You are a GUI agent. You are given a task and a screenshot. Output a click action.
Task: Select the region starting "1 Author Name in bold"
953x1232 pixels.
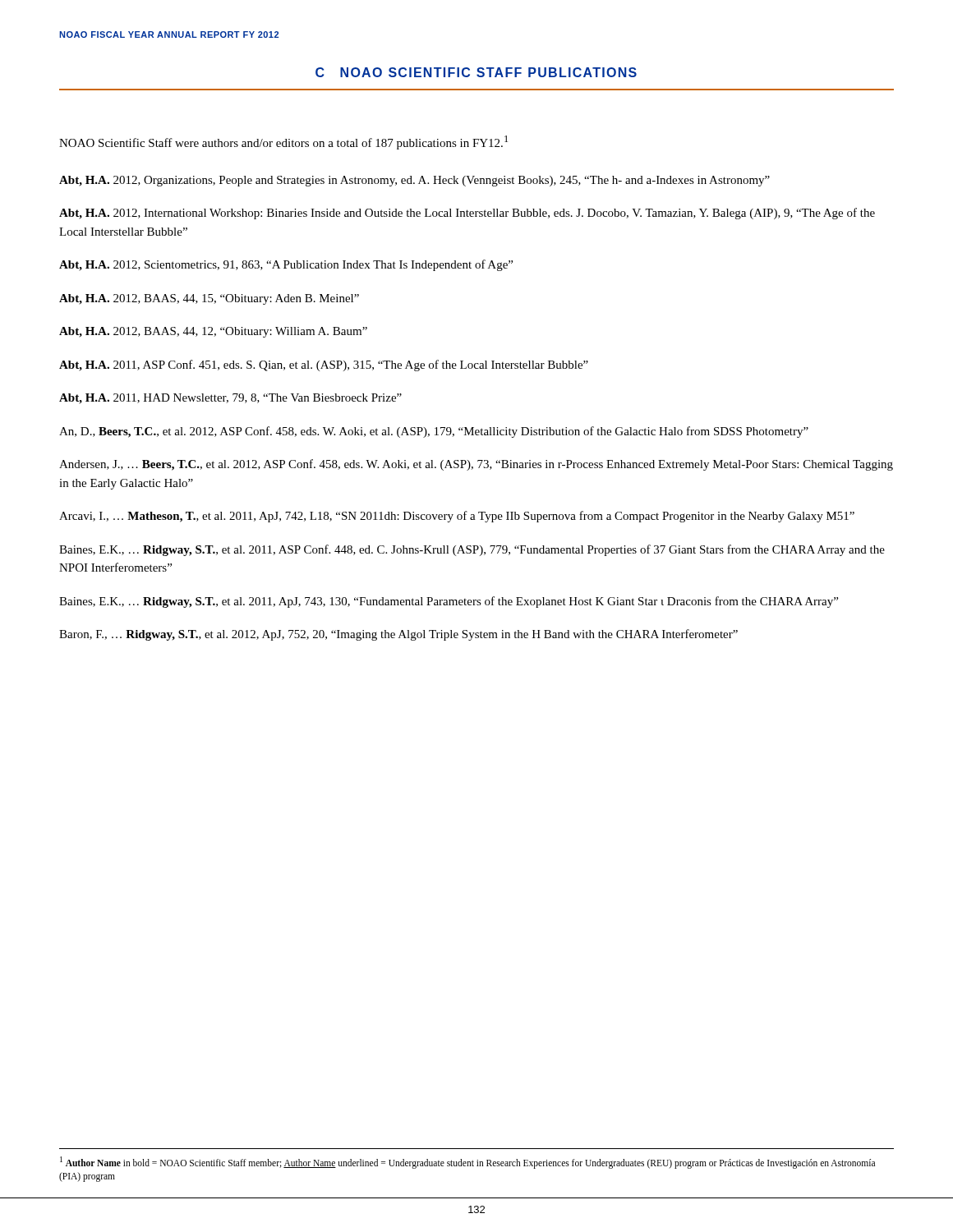[x=467, y=1168]
